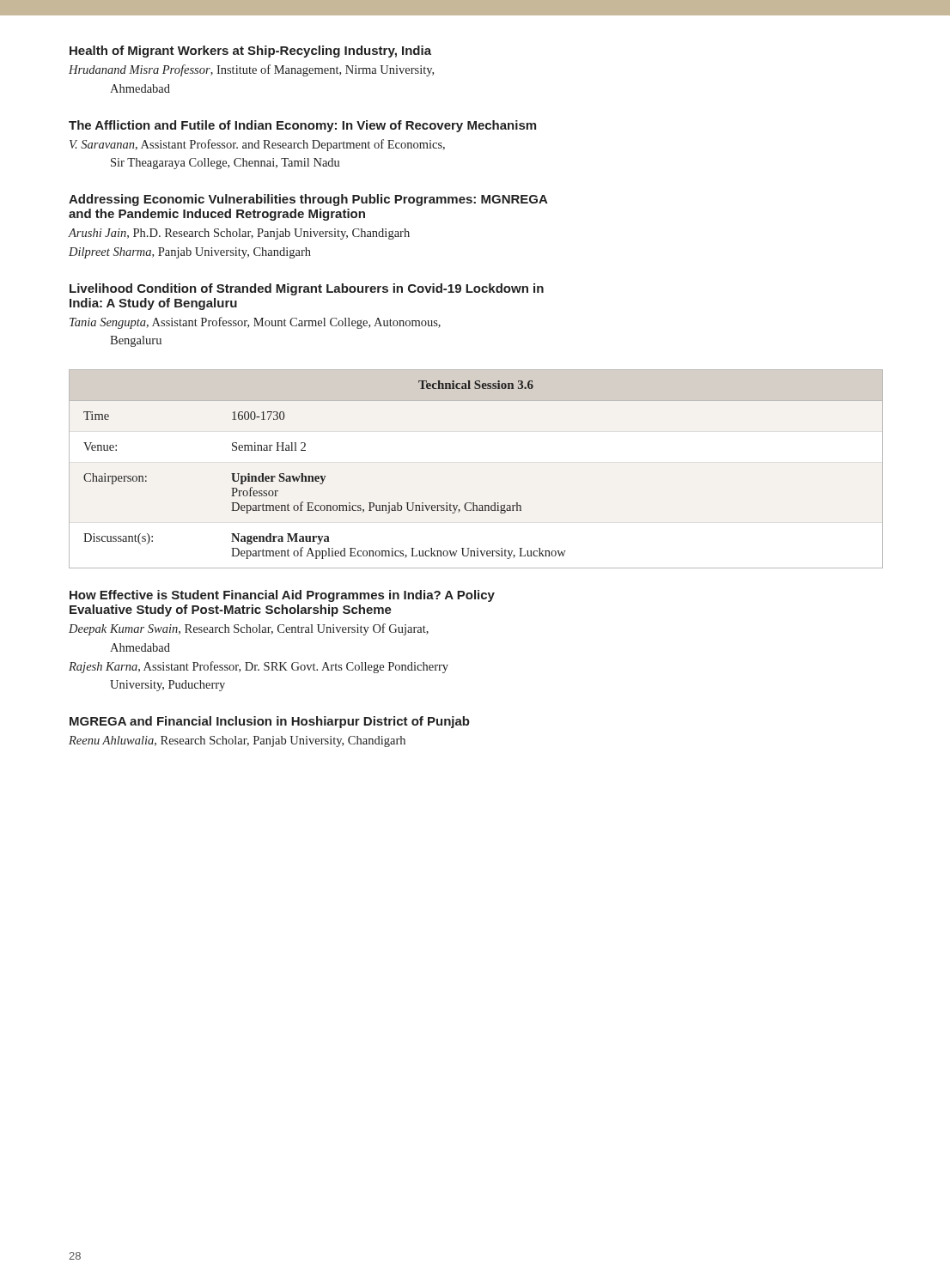Point to the block starting "How Effective is"

[x=475, y=602]
